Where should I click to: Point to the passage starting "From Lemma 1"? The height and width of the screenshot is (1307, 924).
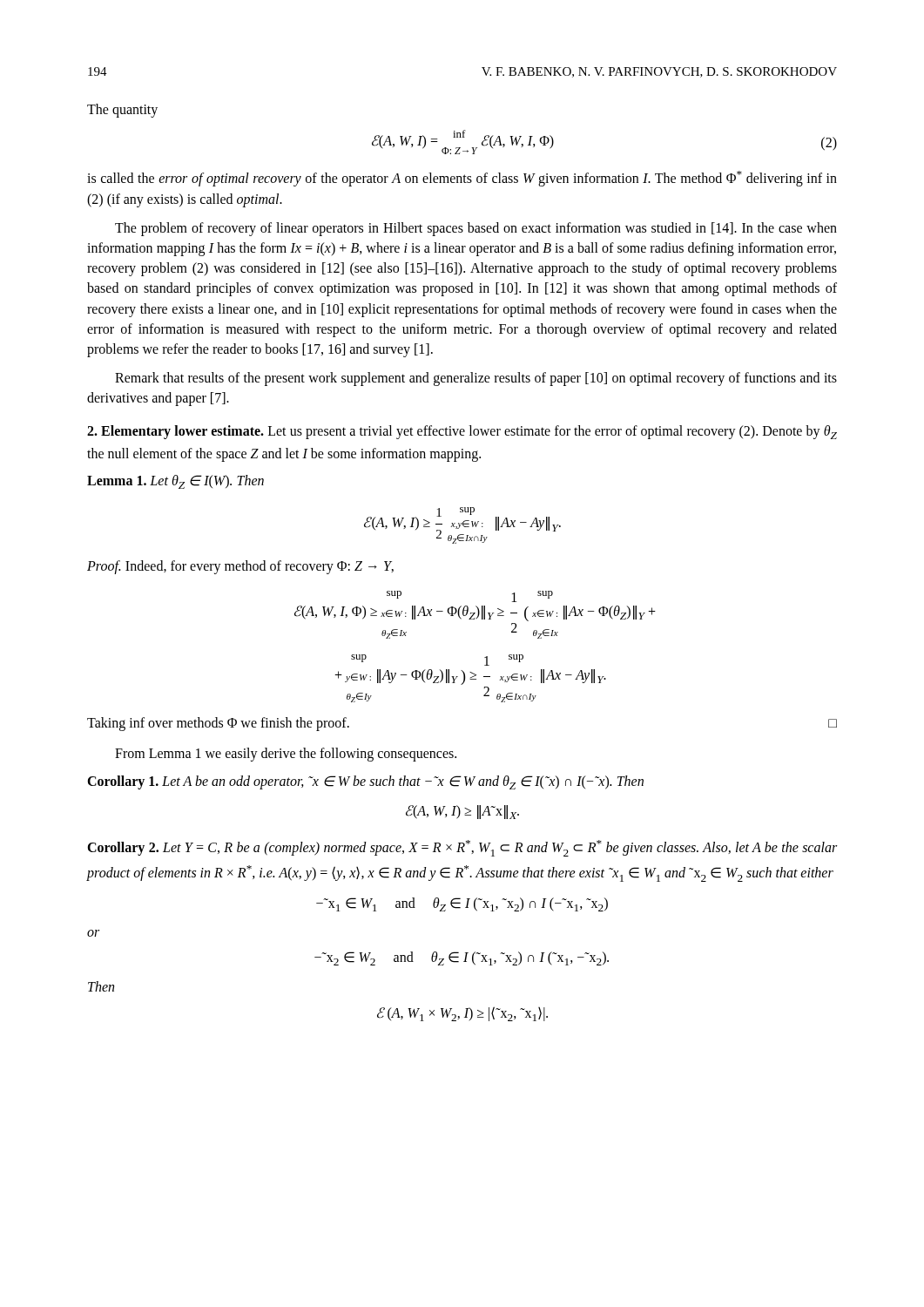point(286,754)
